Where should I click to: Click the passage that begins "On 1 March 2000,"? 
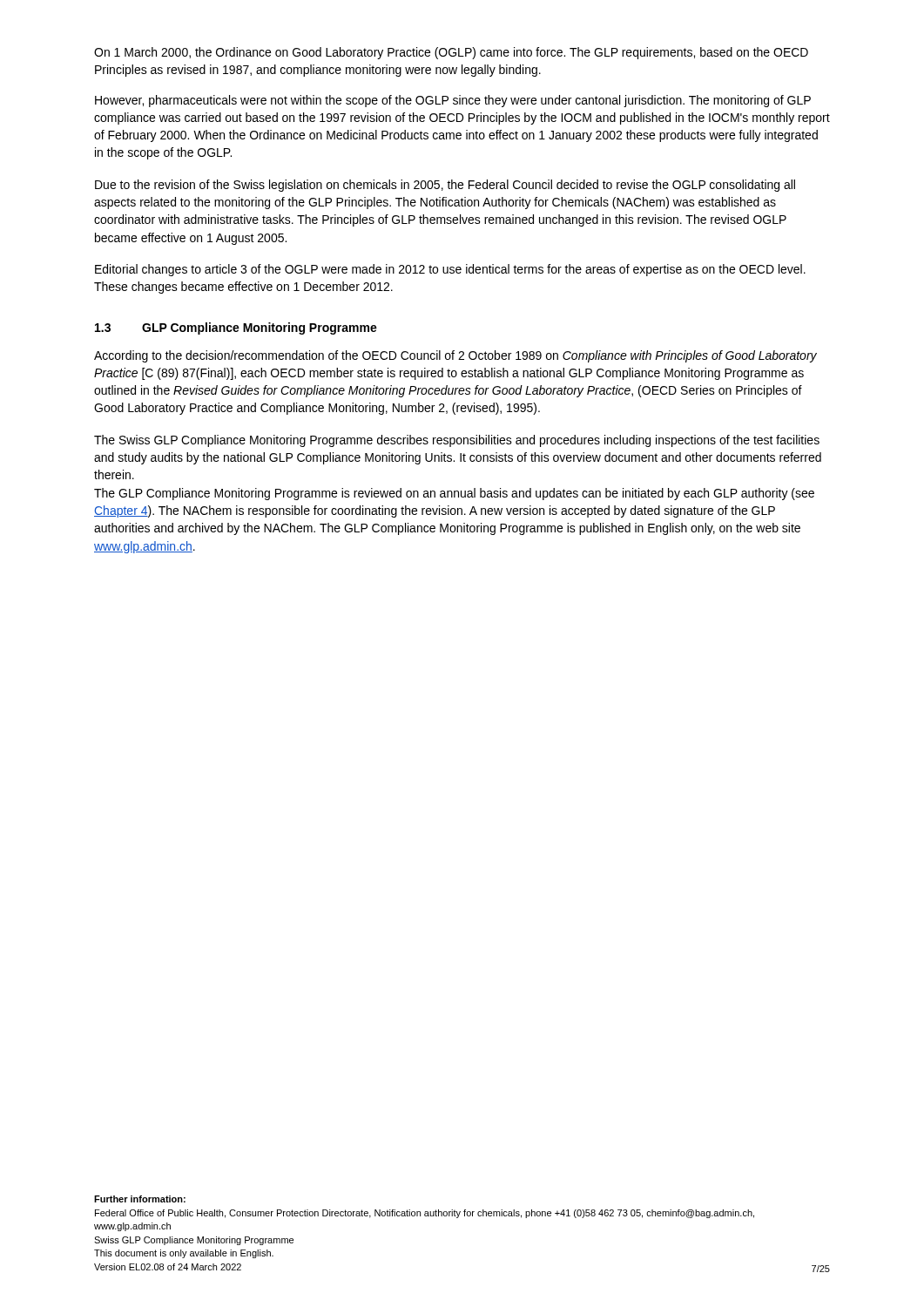pyautogui.click(x=451, y=61)
